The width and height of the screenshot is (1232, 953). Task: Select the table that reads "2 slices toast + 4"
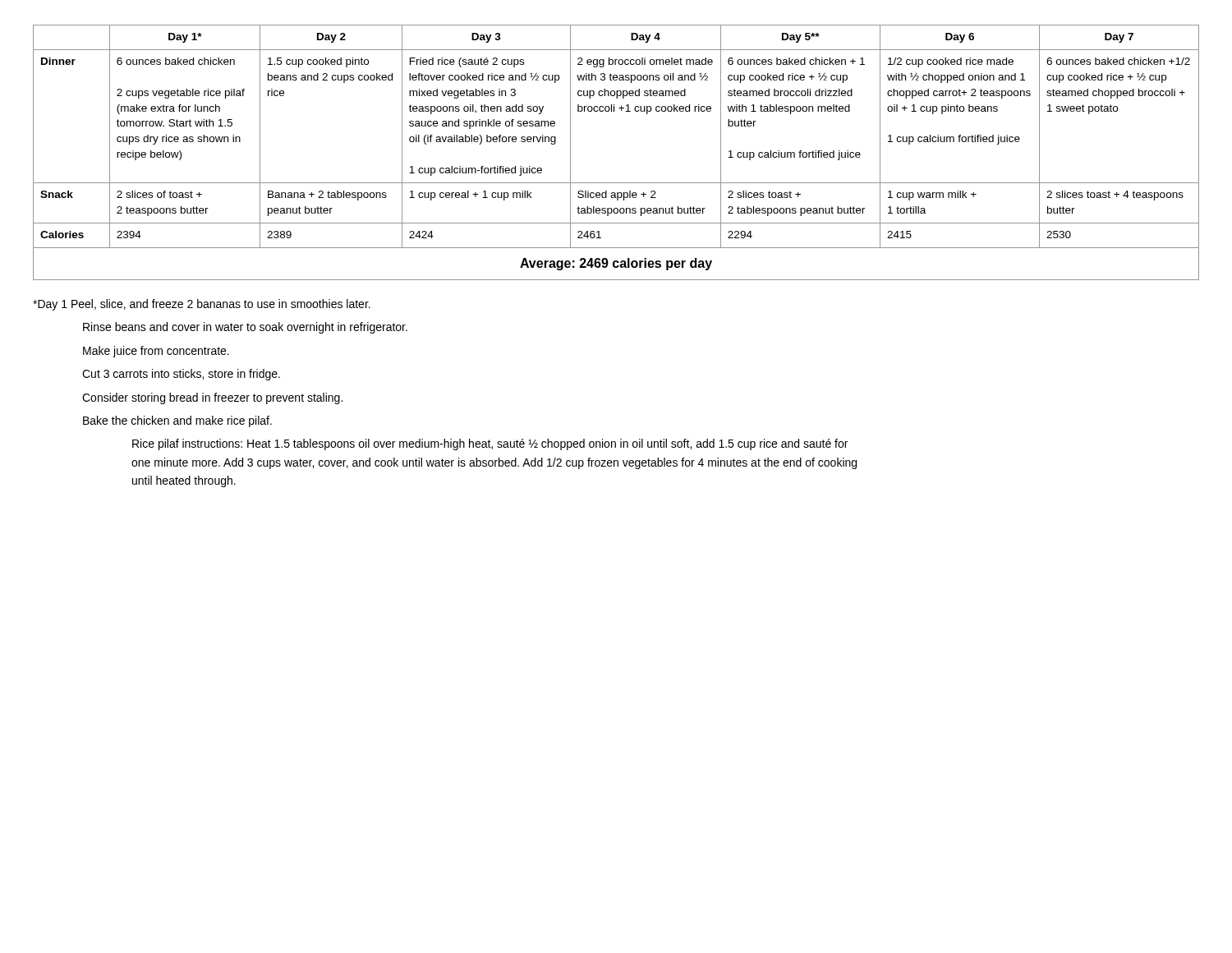click(616, 152)
